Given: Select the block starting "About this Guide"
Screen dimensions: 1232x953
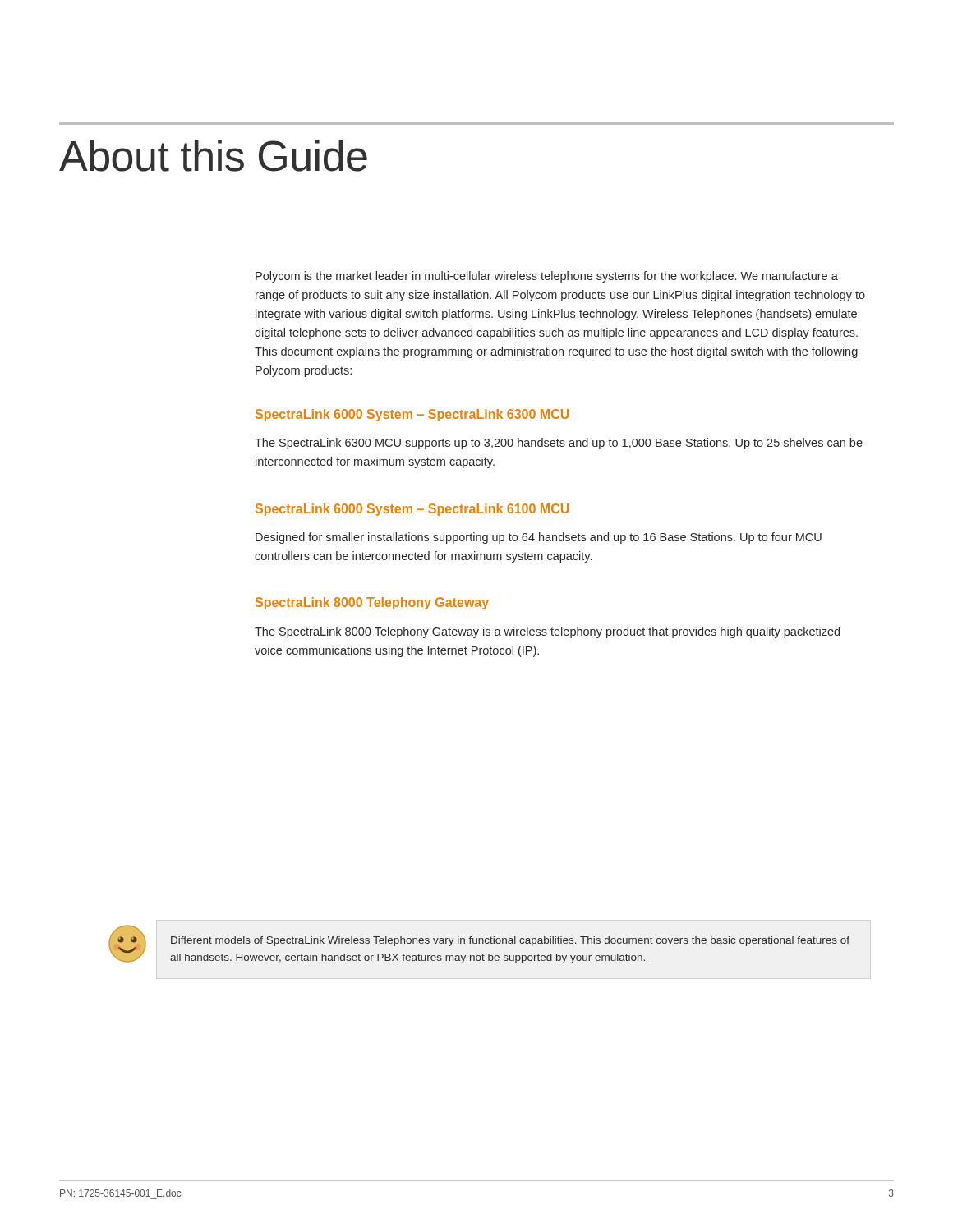Looking at the screenshot, I should [x=213, y=156].
